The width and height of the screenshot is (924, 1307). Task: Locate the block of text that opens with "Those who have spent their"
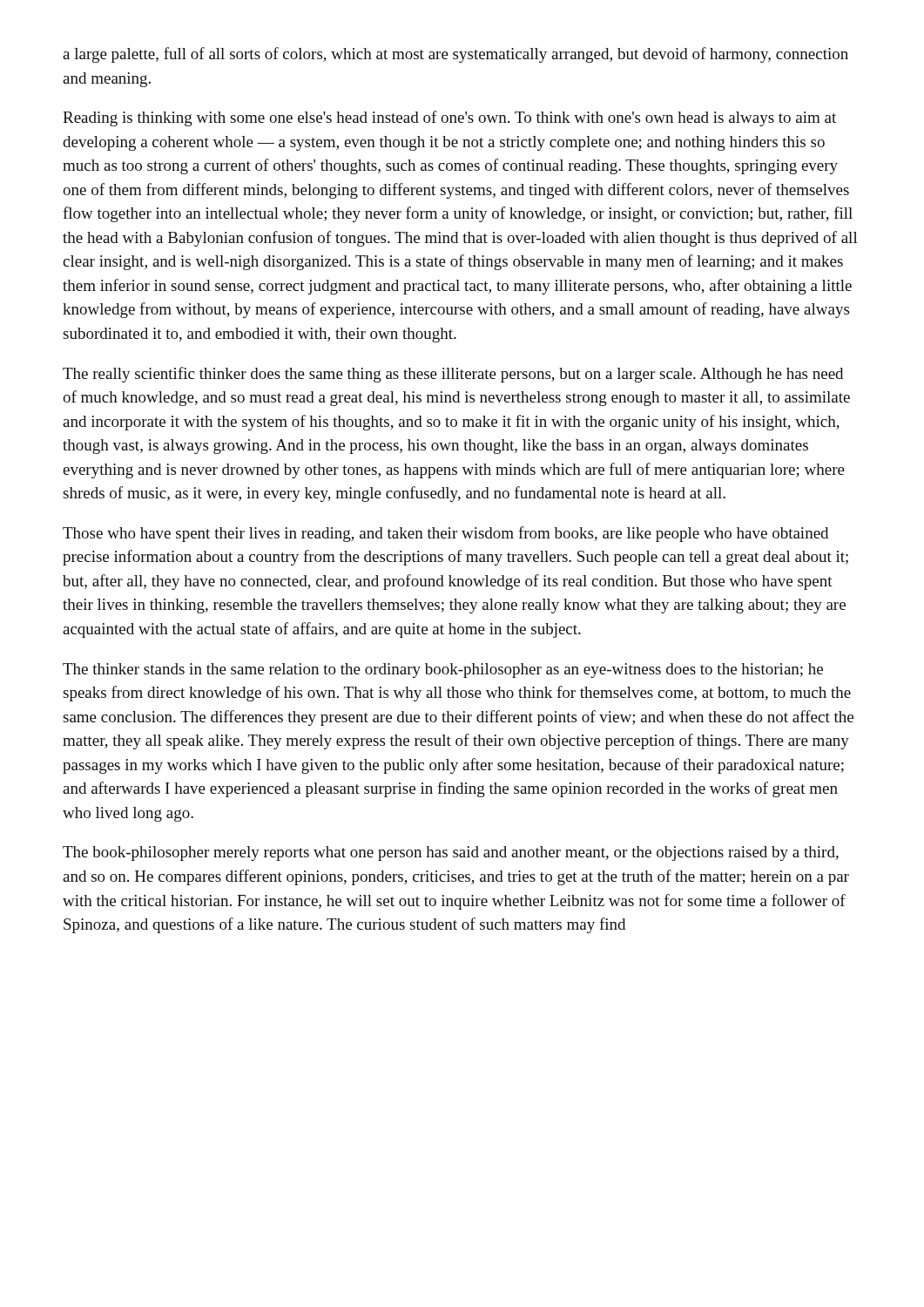coord(456,581)
